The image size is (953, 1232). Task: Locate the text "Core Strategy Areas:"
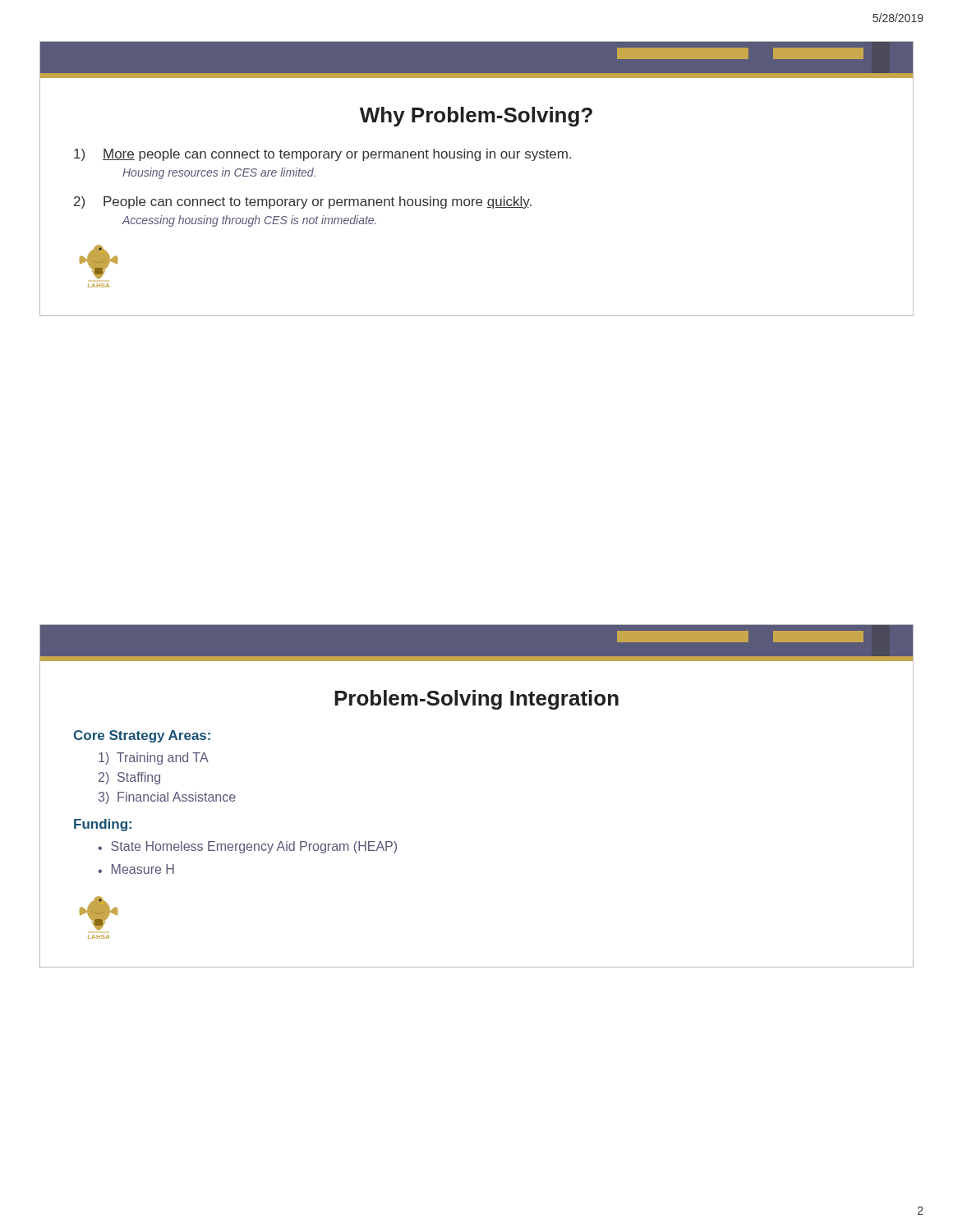pos(142,736)
